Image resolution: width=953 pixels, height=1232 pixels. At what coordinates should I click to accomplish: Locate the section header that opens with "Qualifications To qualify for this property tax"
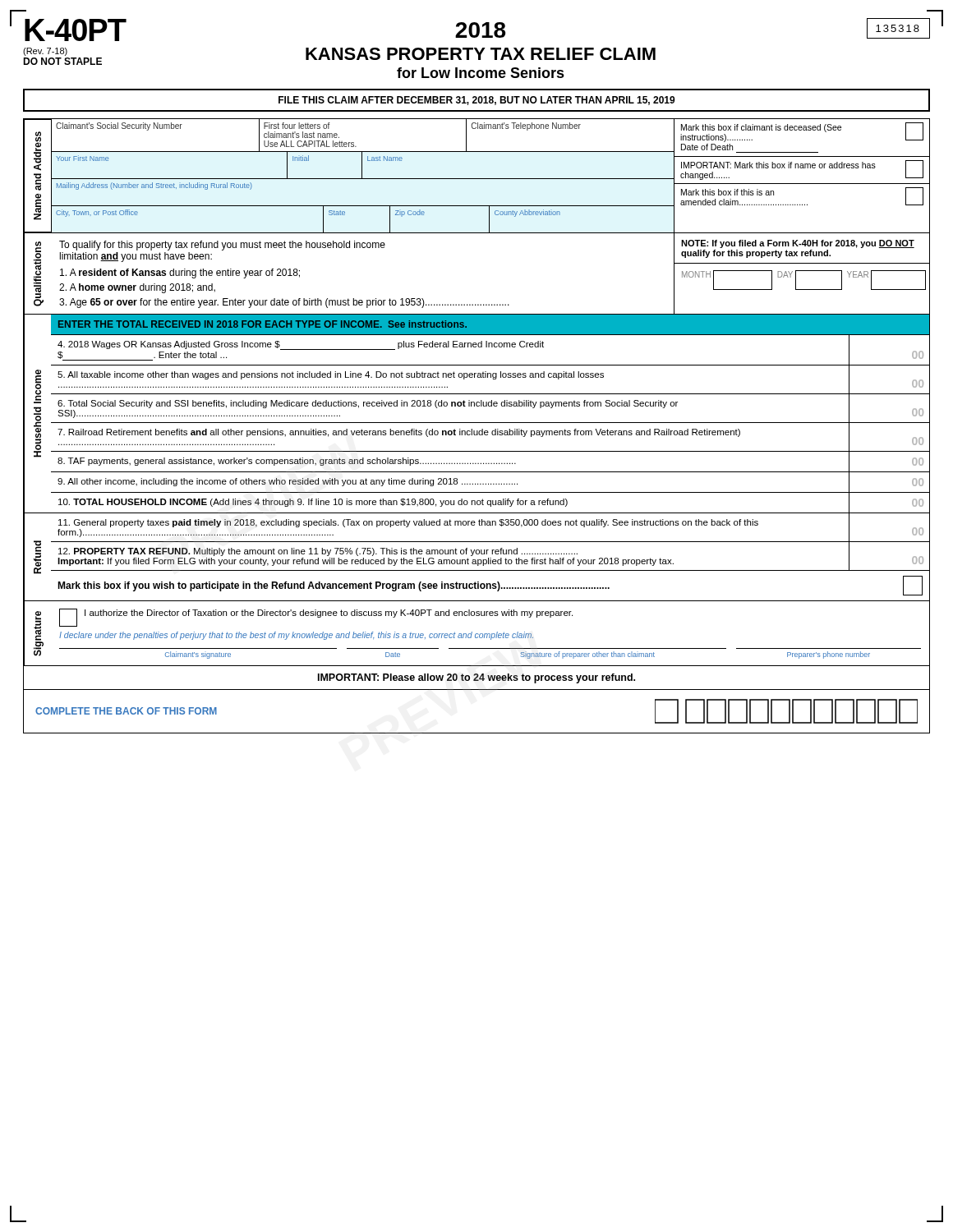pos(476,274)
